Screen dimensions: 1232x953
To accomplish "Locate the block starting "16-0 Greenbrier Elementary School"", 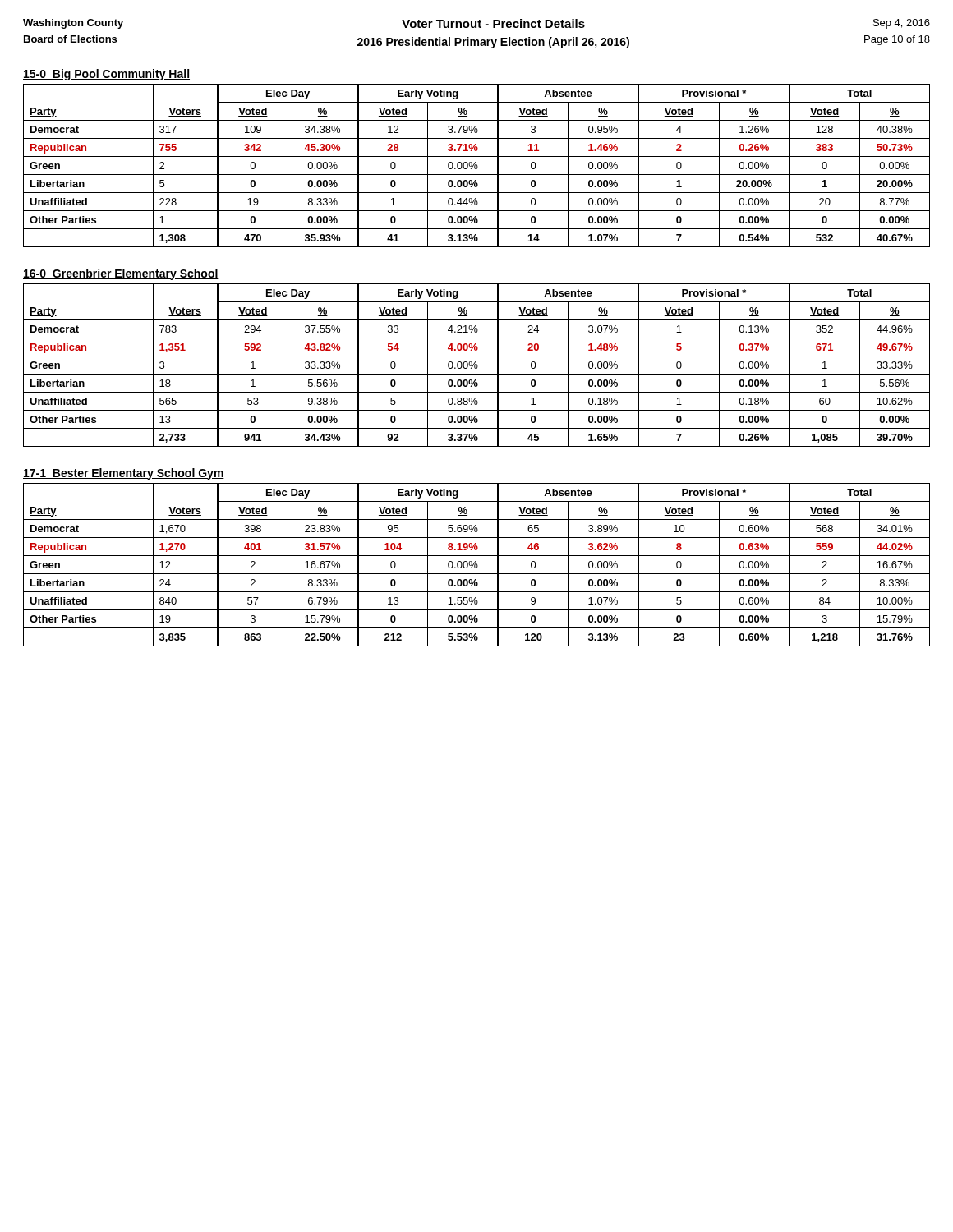I will pyautogui.click(x=120, y=273).
